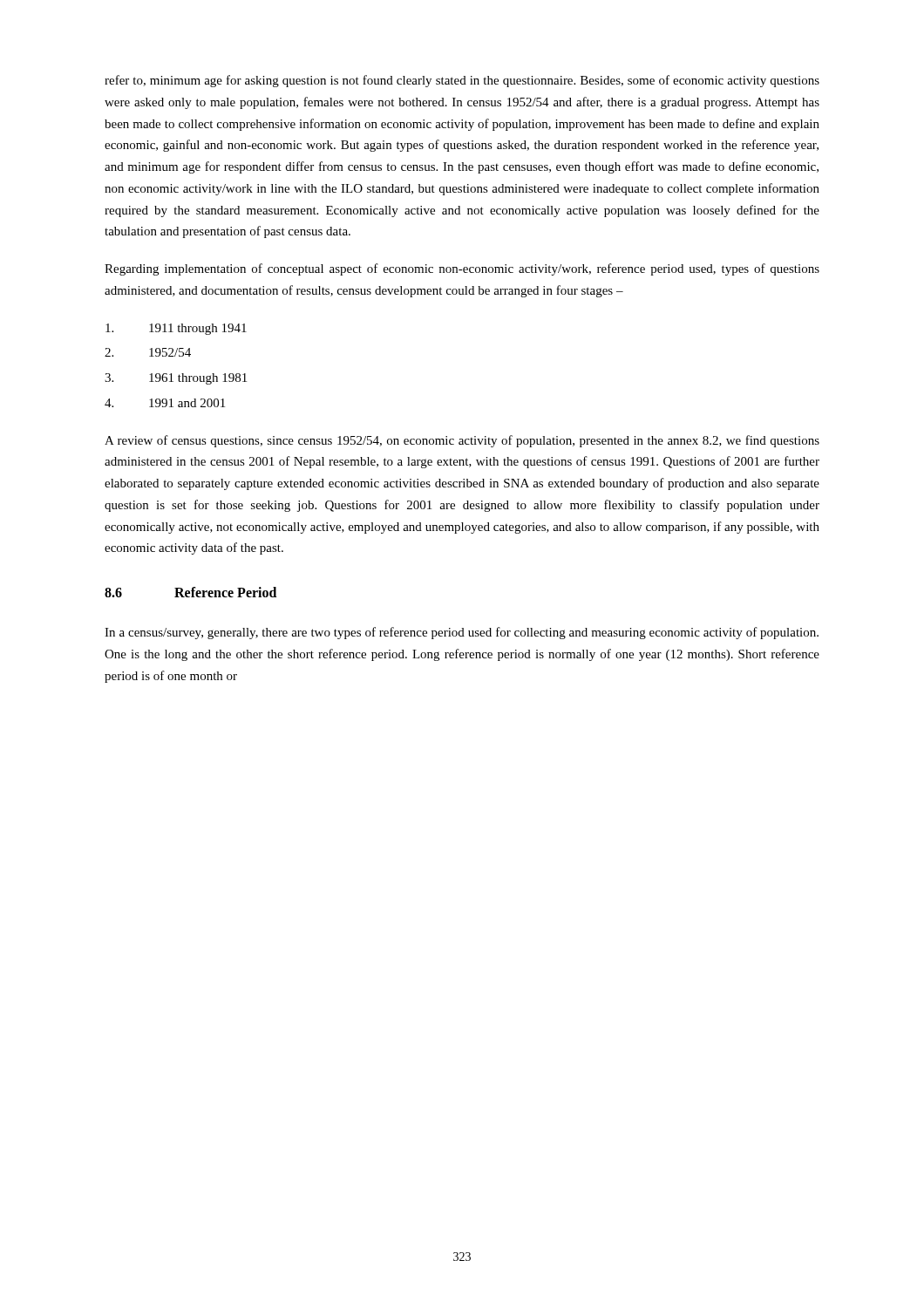The height and width of the screenshot is (1308, 924).
Task: Find the block on this page that starts "refer to, minimum age for asking question is"
Action: pyautogui.click(x=462, y=156)
